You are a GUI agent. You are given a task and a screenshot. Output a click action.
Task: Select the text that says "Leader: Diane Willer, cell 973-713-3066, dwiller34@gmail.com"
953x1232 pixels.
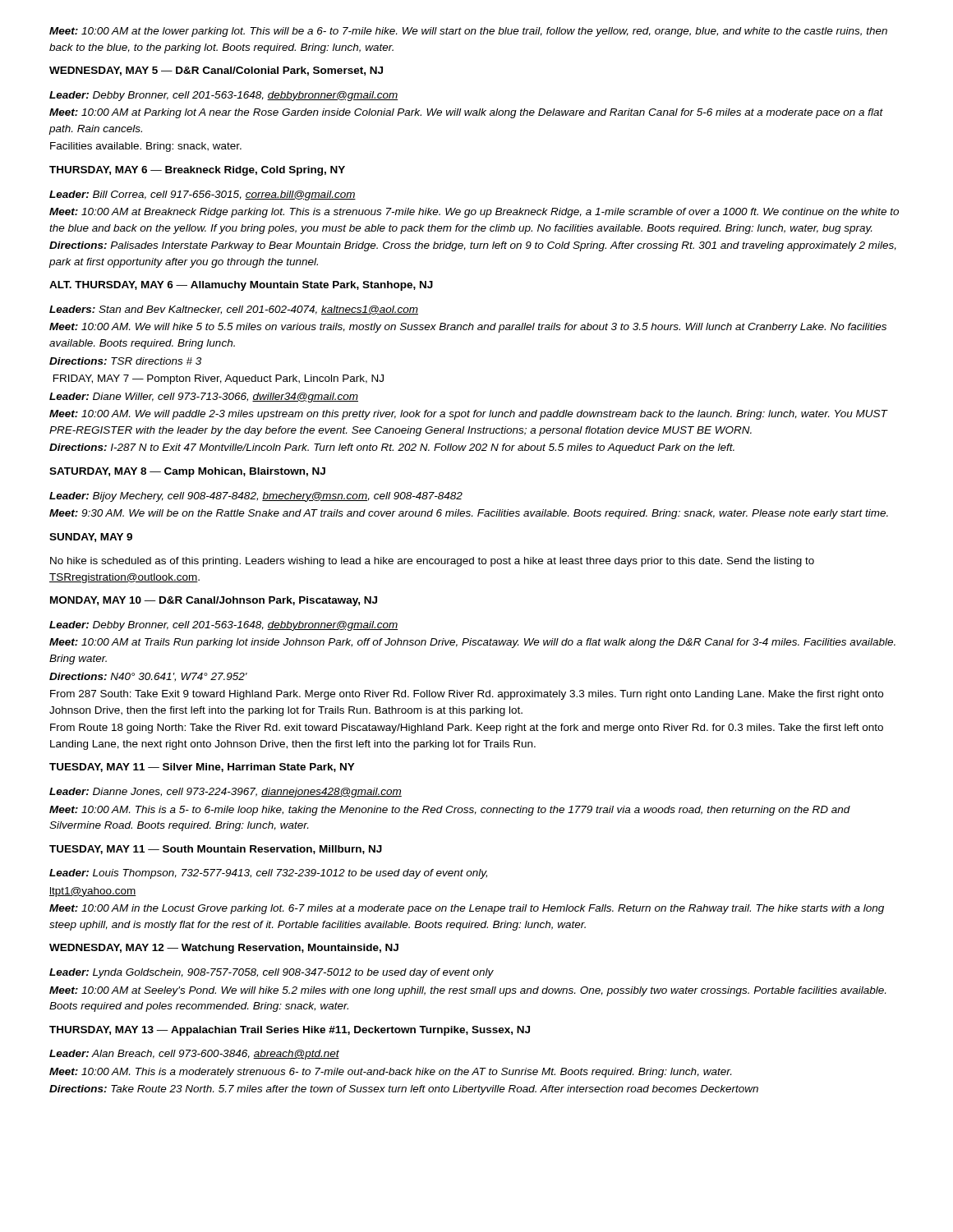(204, 398)
